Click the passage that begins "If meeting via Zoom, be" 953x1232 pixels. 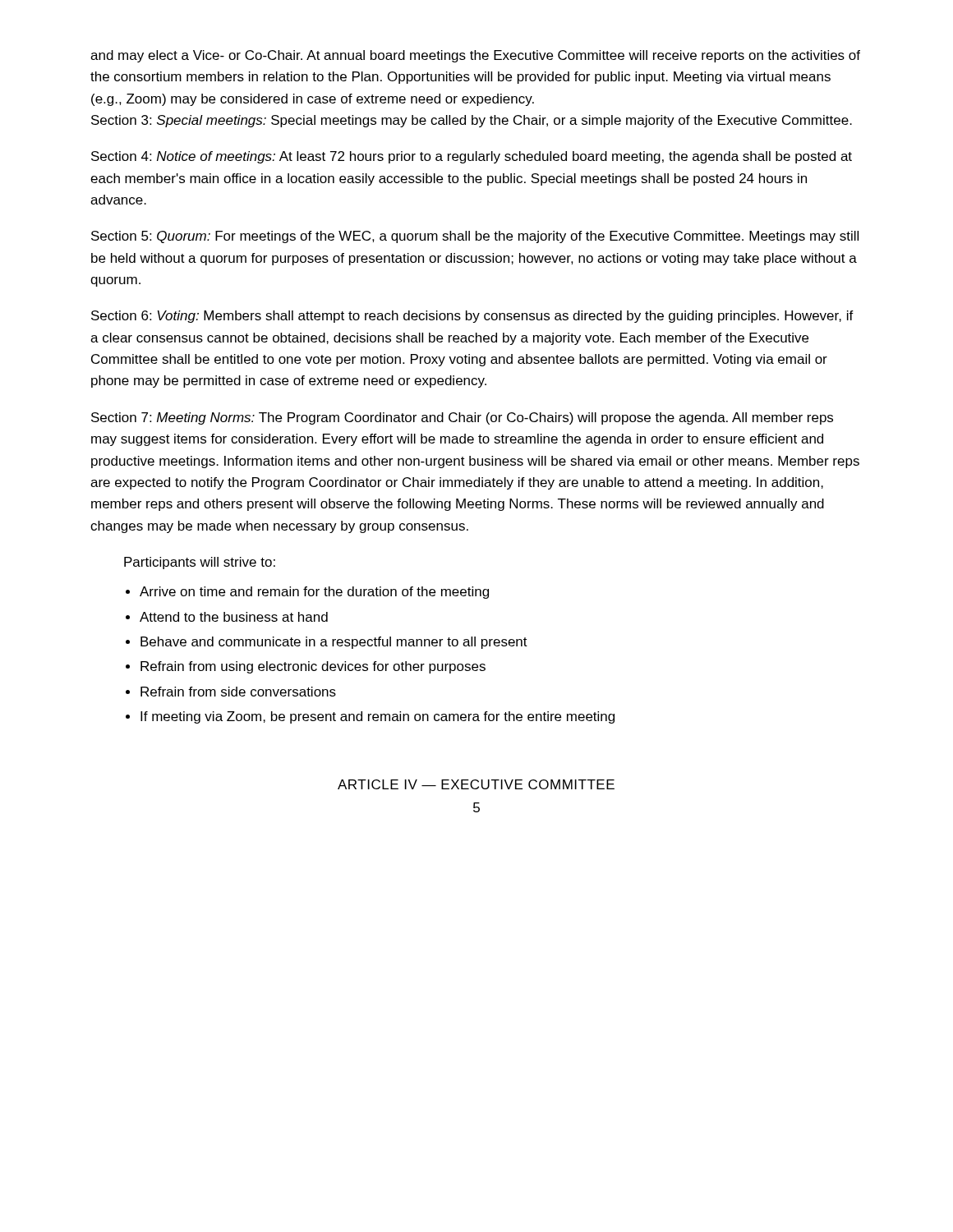(378, 717)
